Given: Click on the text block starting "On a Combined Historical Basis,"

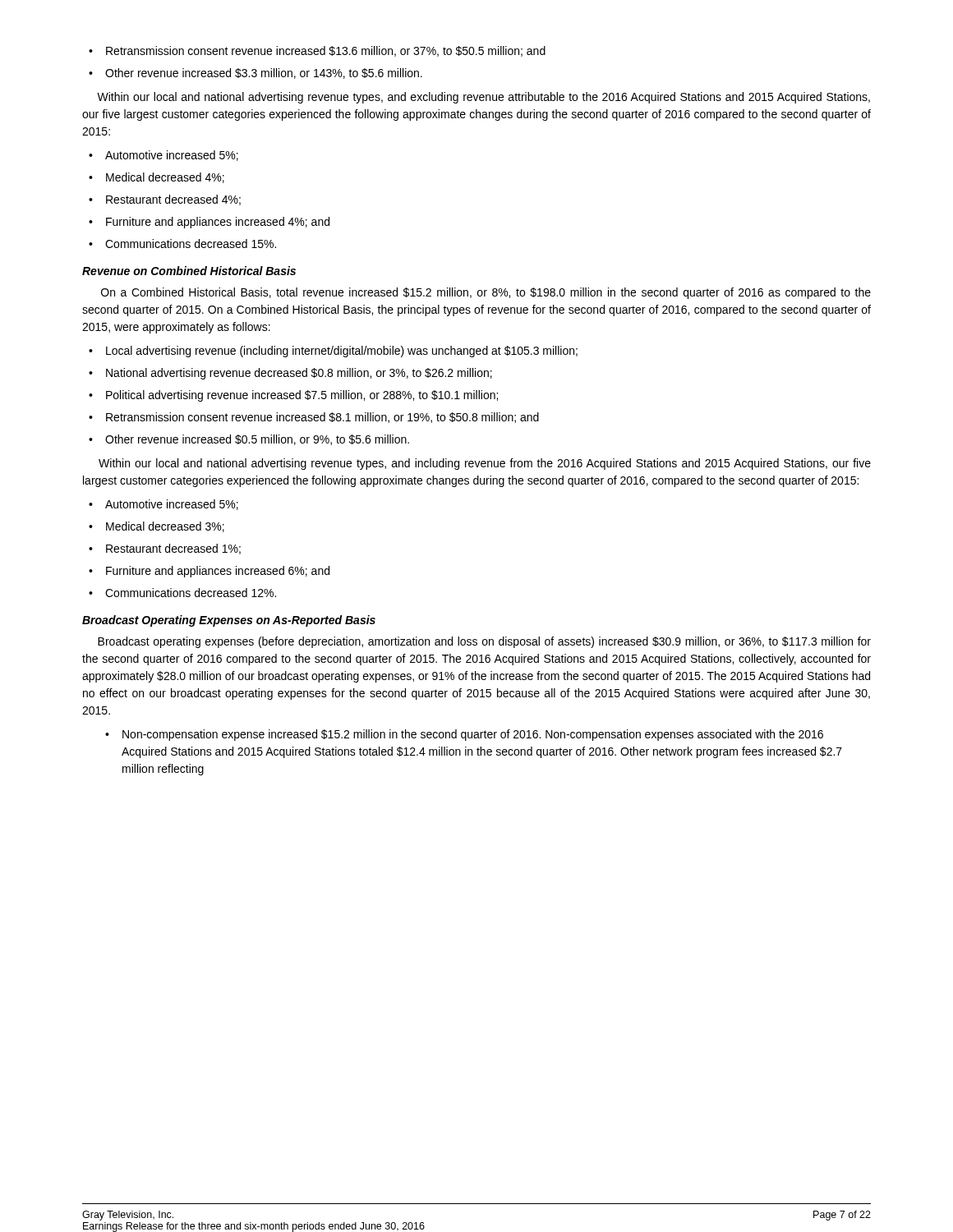Looking at the screenshot, I should (476, 310).
